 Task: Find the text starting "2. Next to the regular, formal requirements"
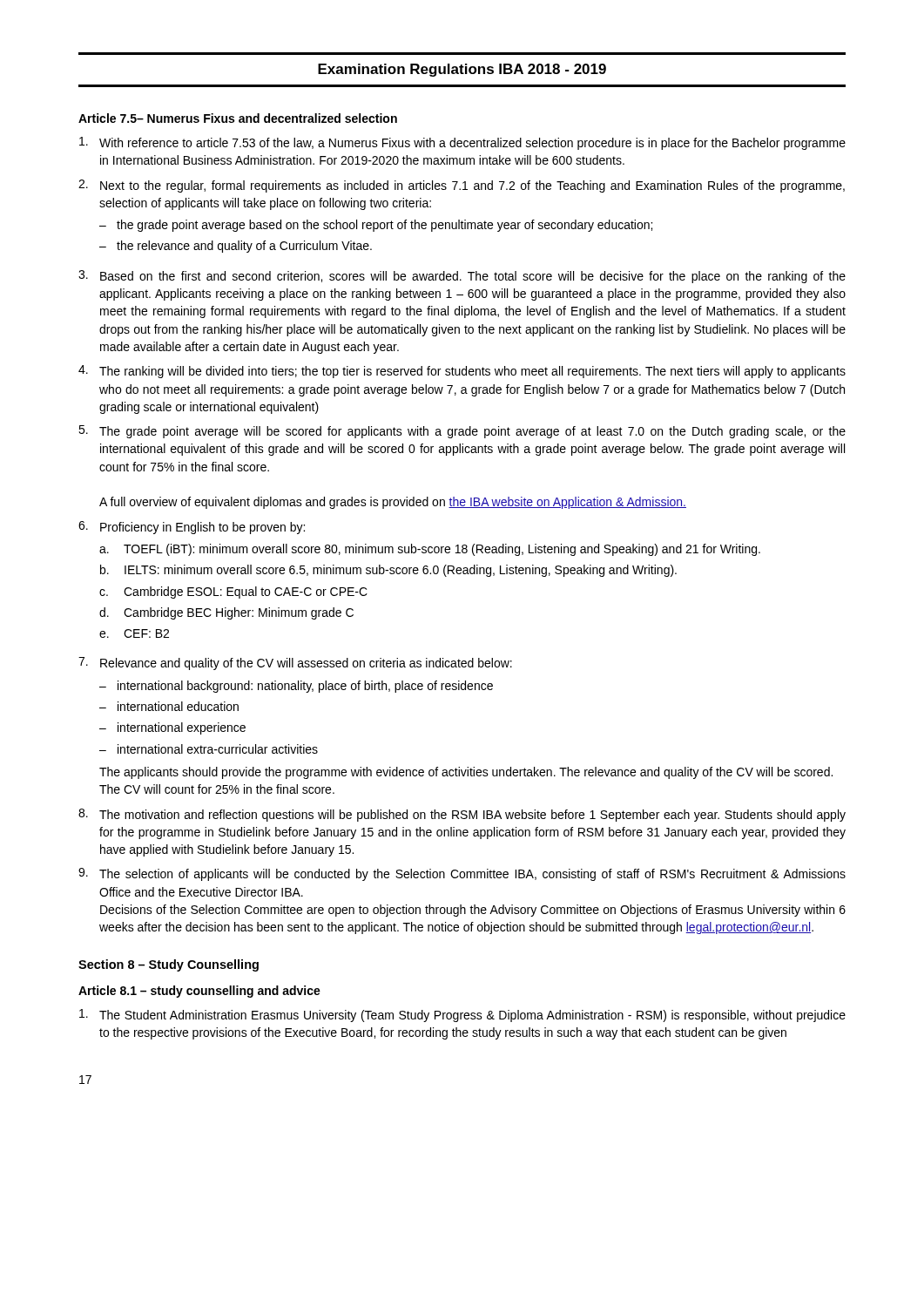point(462,218)
